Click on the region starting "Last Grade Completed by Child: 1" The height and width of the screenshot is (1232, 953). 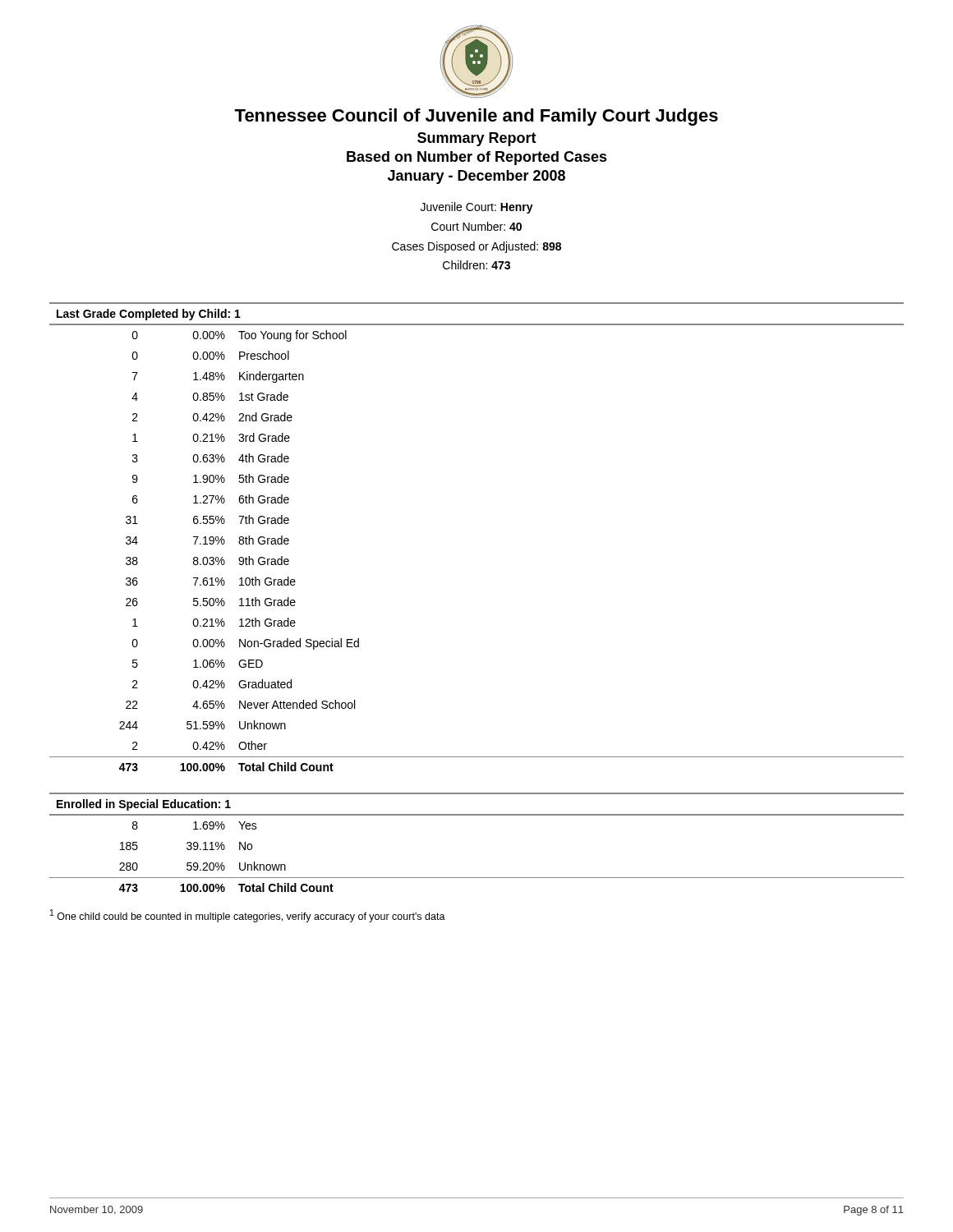(x=148, y=314)
